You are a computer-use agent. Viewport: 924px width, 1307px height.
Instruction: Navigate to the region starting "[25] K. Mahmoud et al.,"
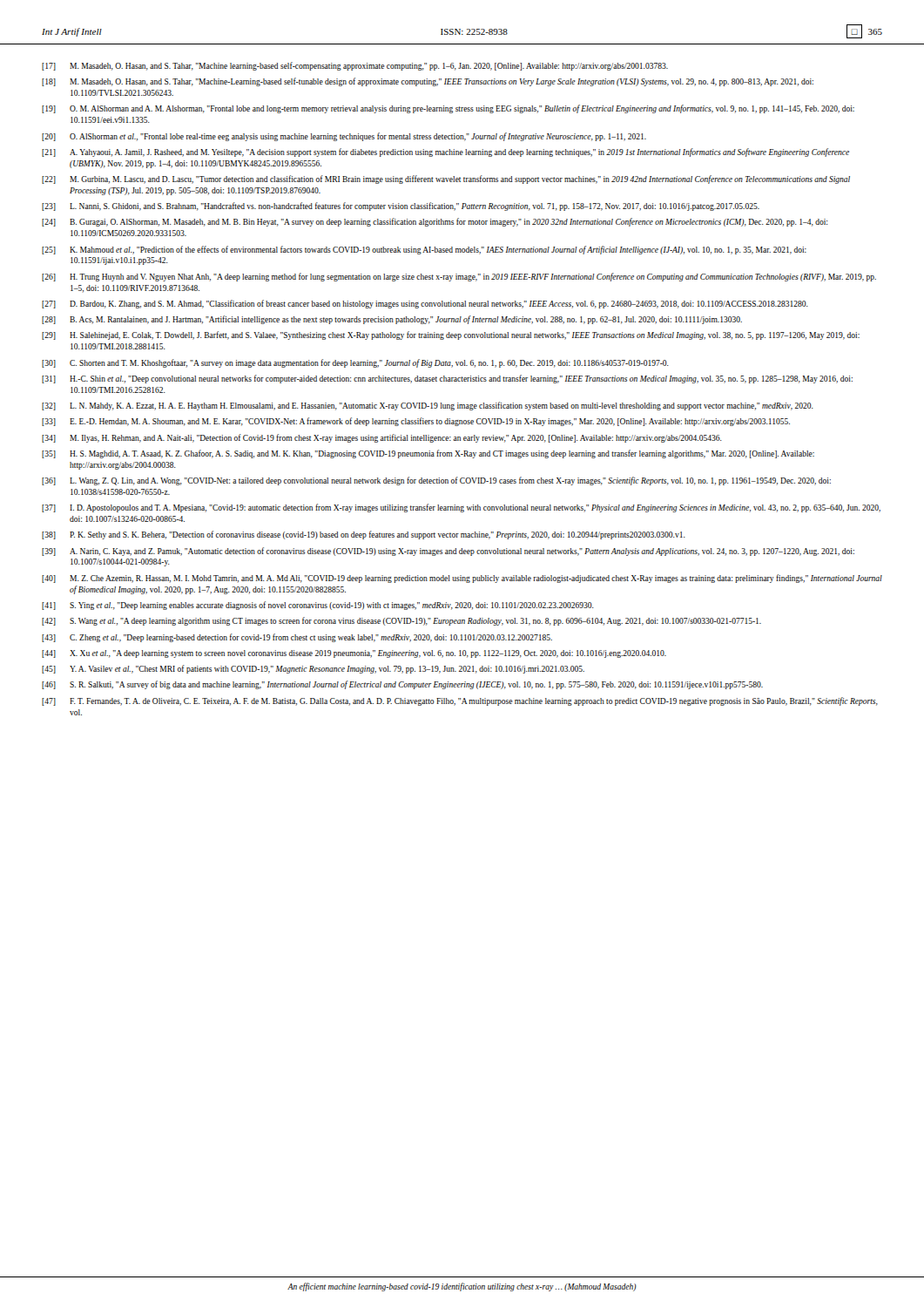point(462,256)
